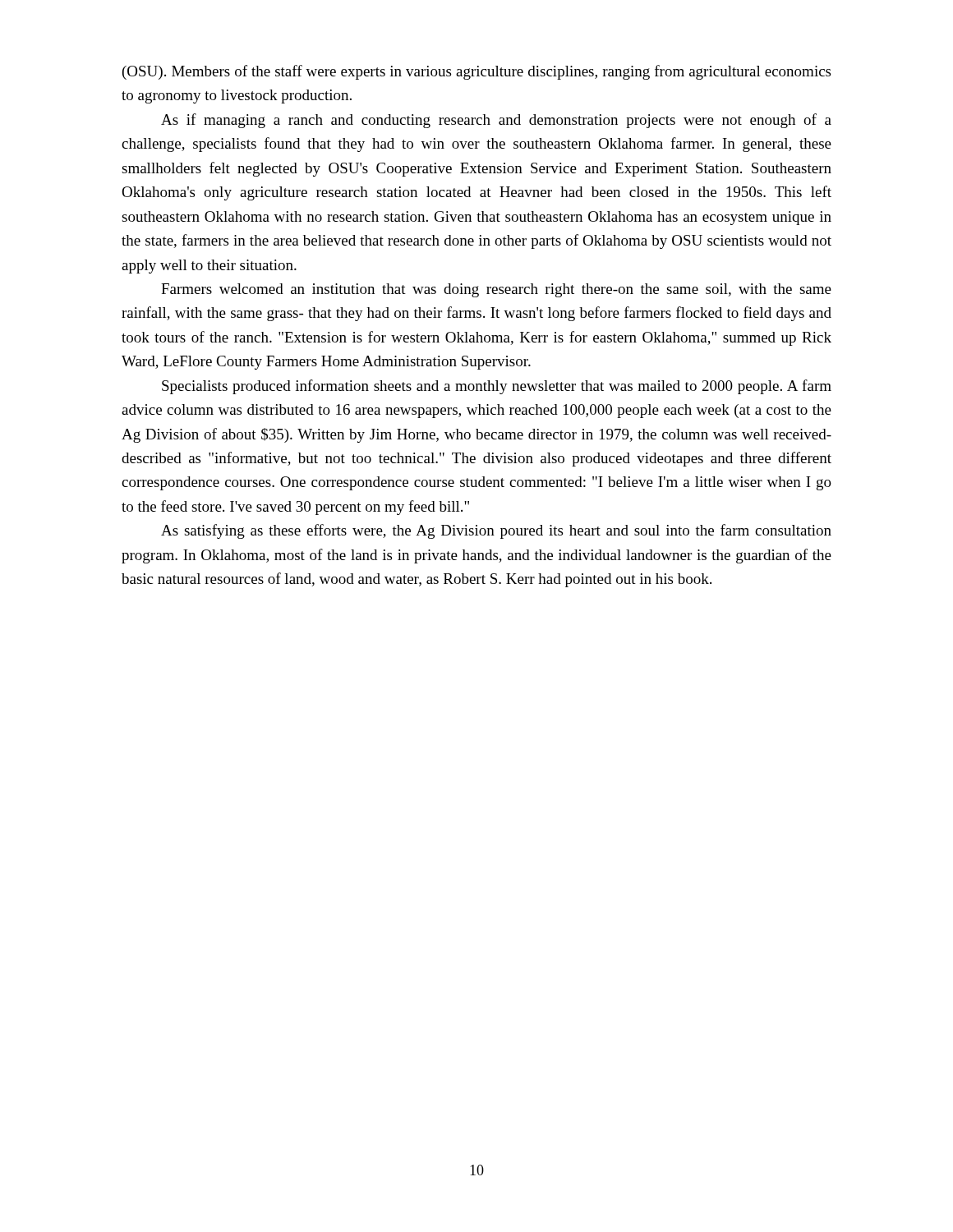The width and height of the screenshot is (953, 1232).
Task: Click on the text block starting "(OSU). Members of the staff"
Action: (476, 325)
